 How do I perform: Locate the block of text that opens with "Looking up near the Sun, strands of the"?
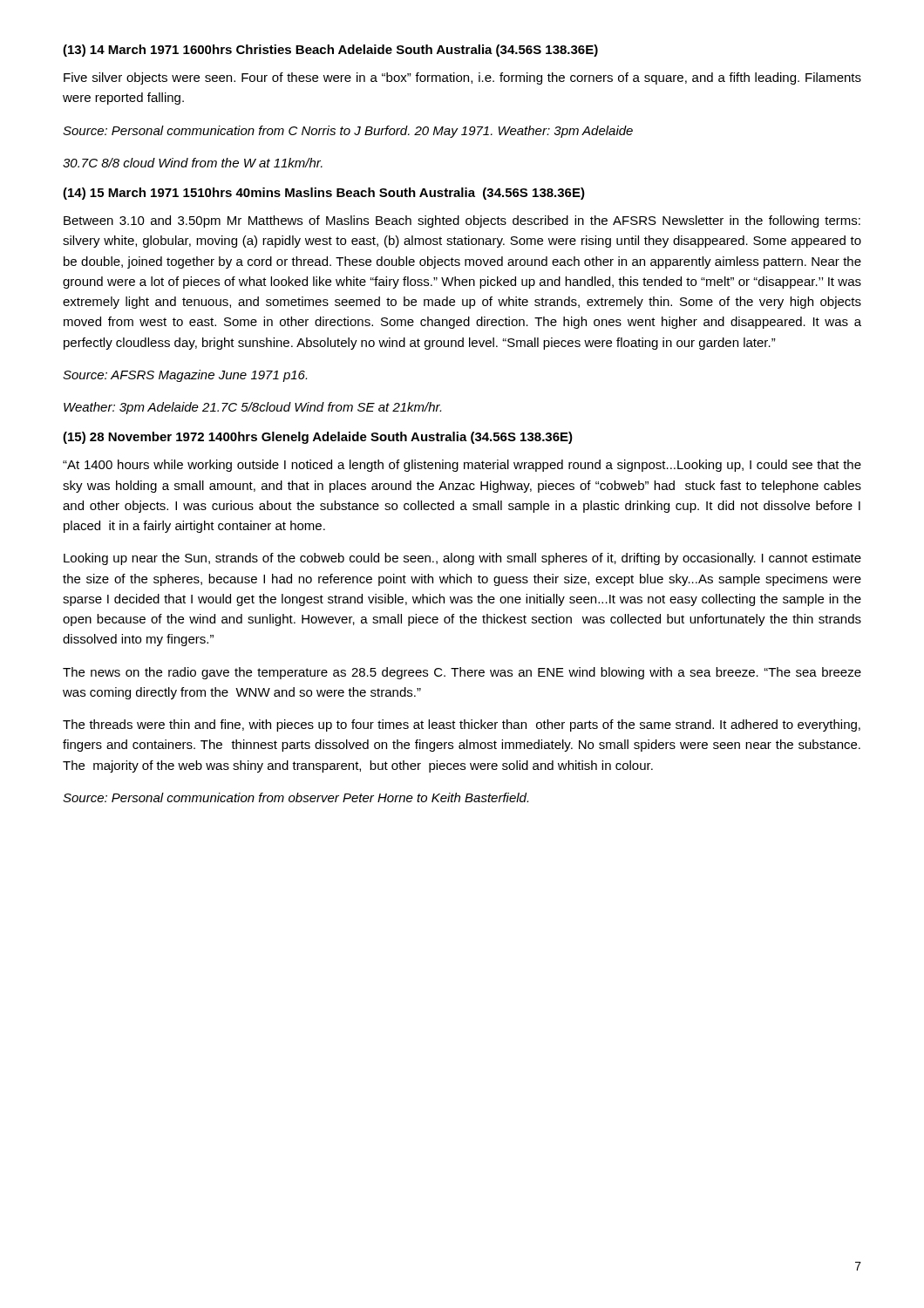click(462, 598)
